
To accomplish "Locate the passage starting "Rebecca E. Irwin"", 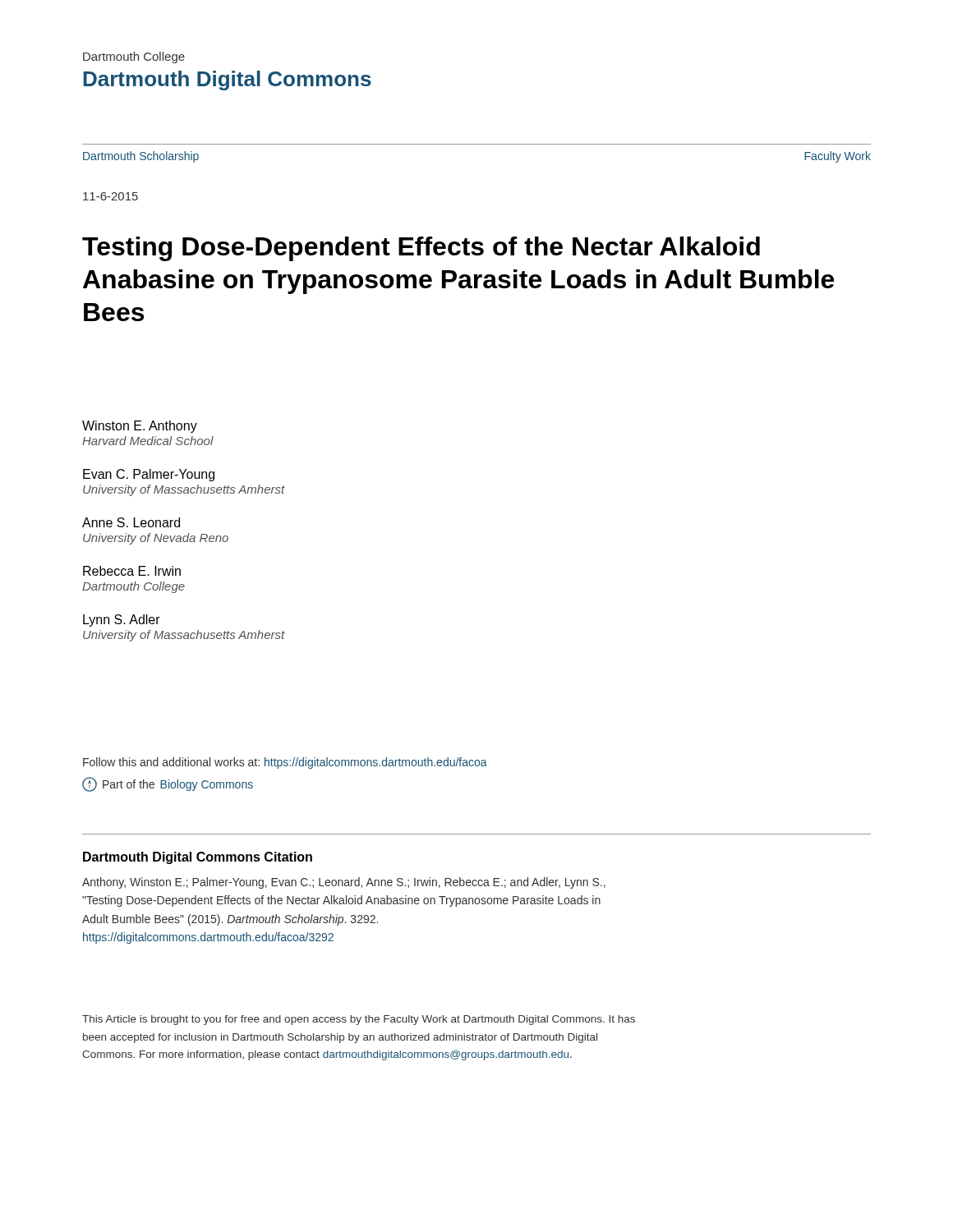I will tap(132, 571).
